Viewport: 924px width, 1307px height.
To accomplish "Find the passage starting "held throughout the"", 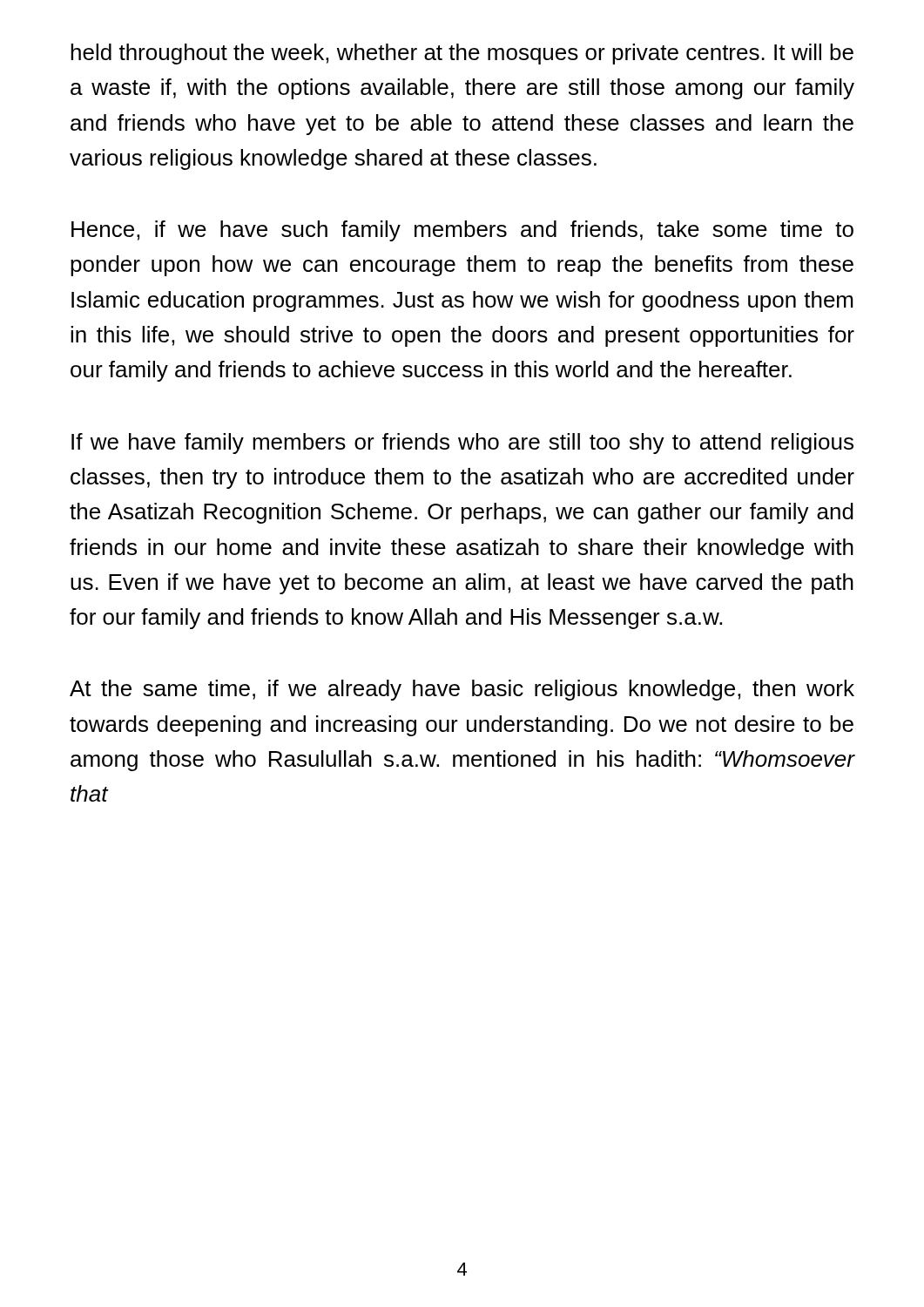I will (462, 105).
